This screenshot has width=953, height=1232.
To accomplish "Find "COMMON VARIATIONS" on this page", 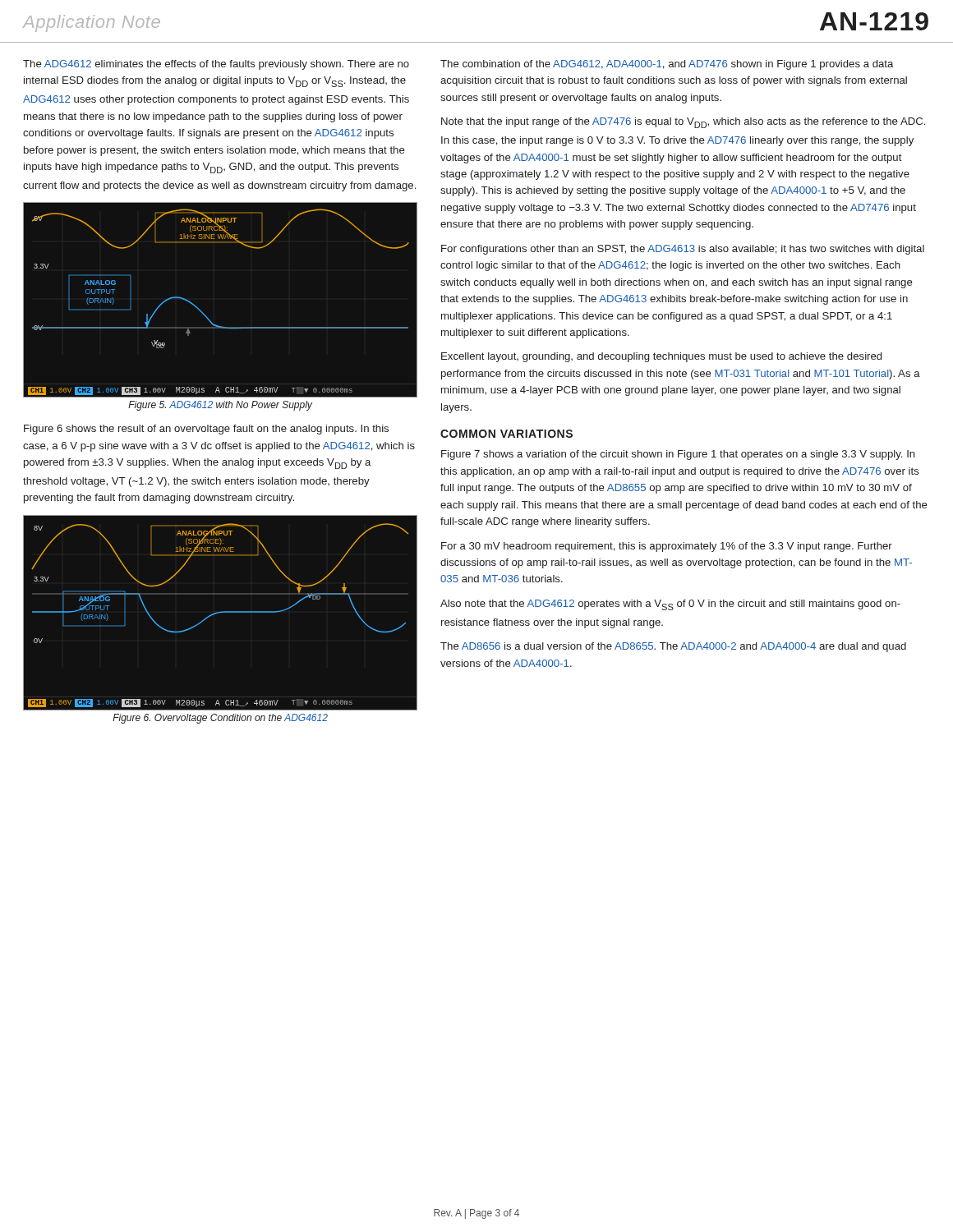I will pos(507,434).
